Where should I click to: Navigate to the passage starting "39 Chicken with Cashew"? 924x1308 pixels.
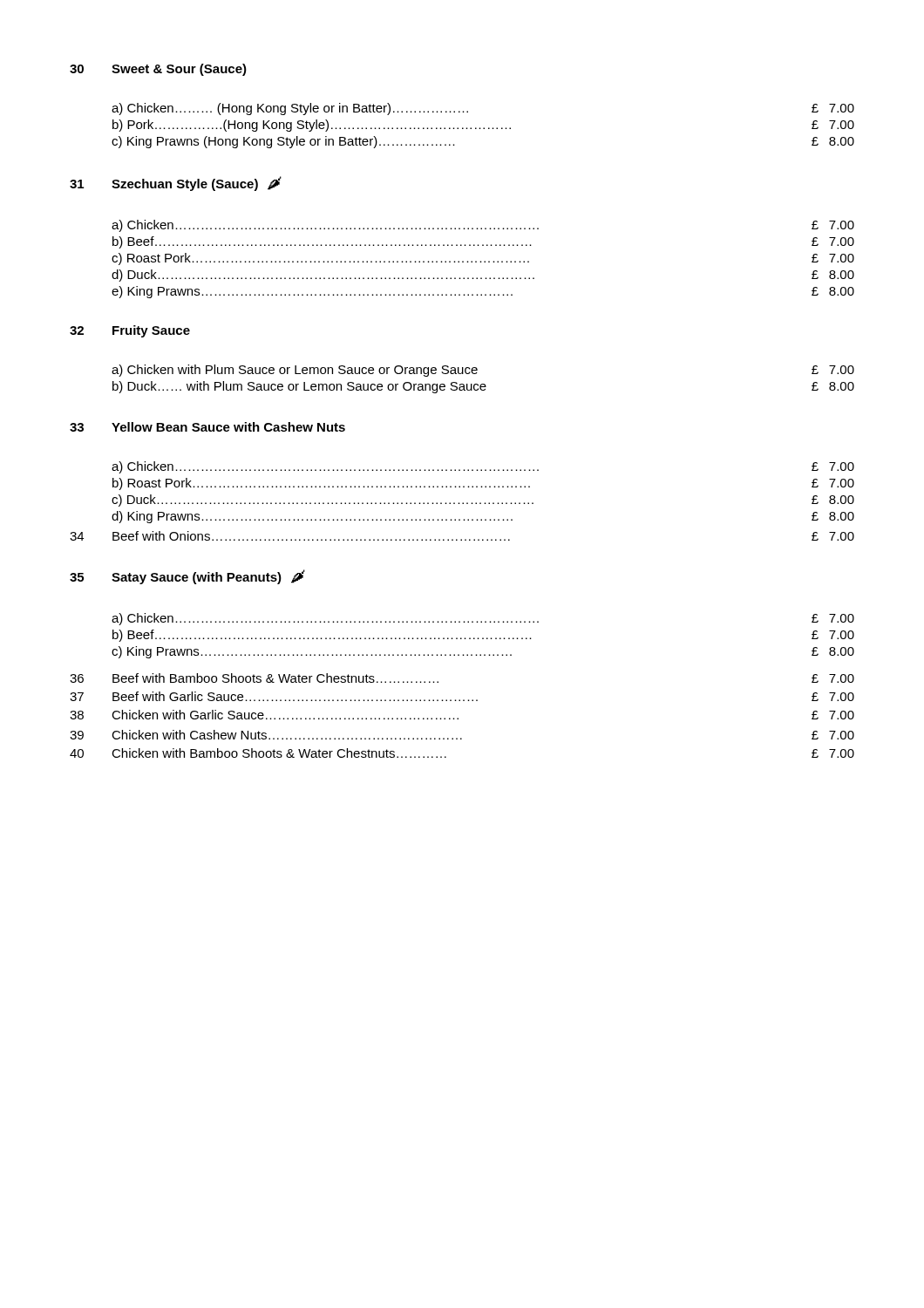pos(462,735)
